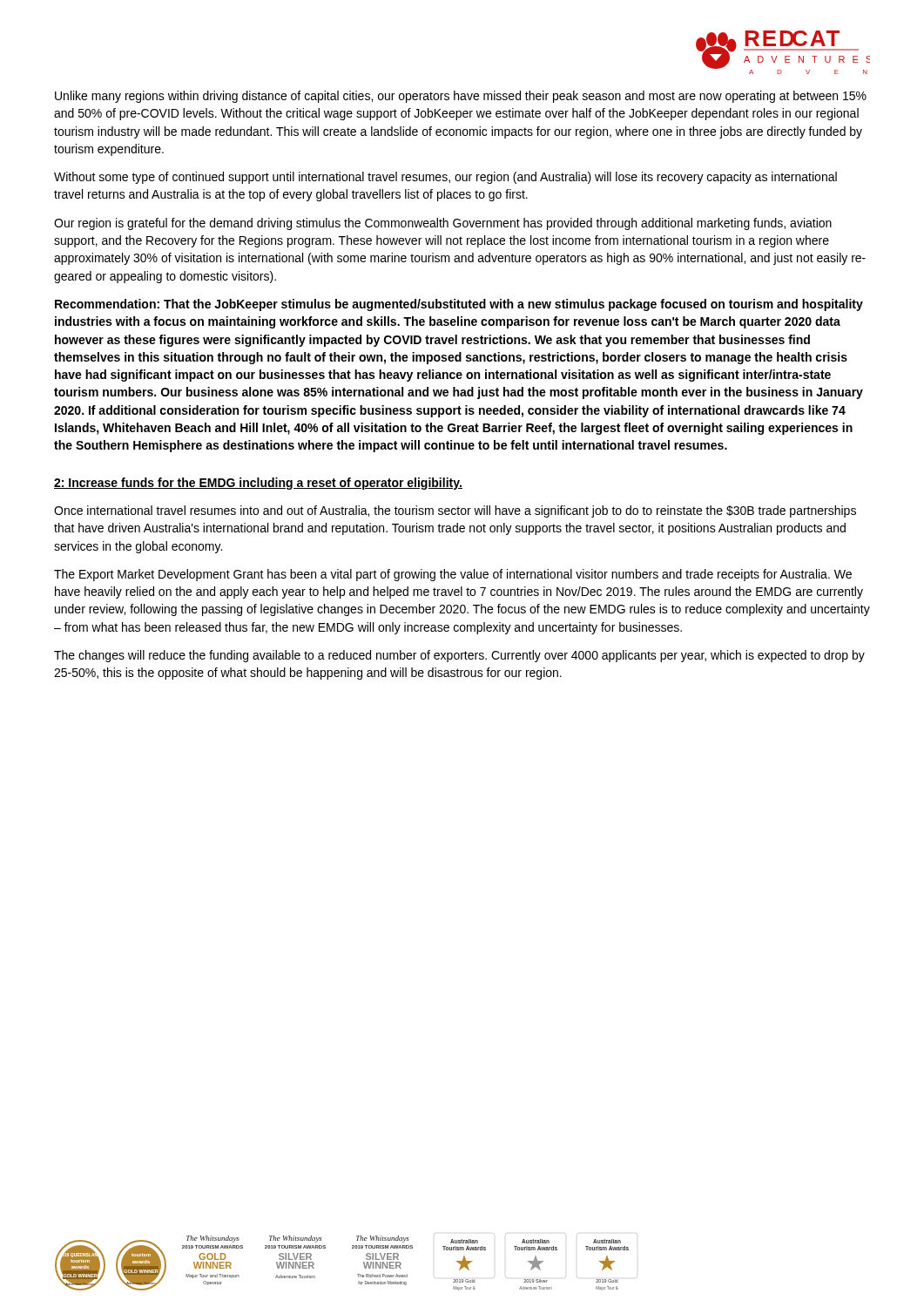The width and height of the screenshot is (924, 1307).
Task: Locate the text block containing "Our region is grateful for the"
Action: (x=462, y=250)
